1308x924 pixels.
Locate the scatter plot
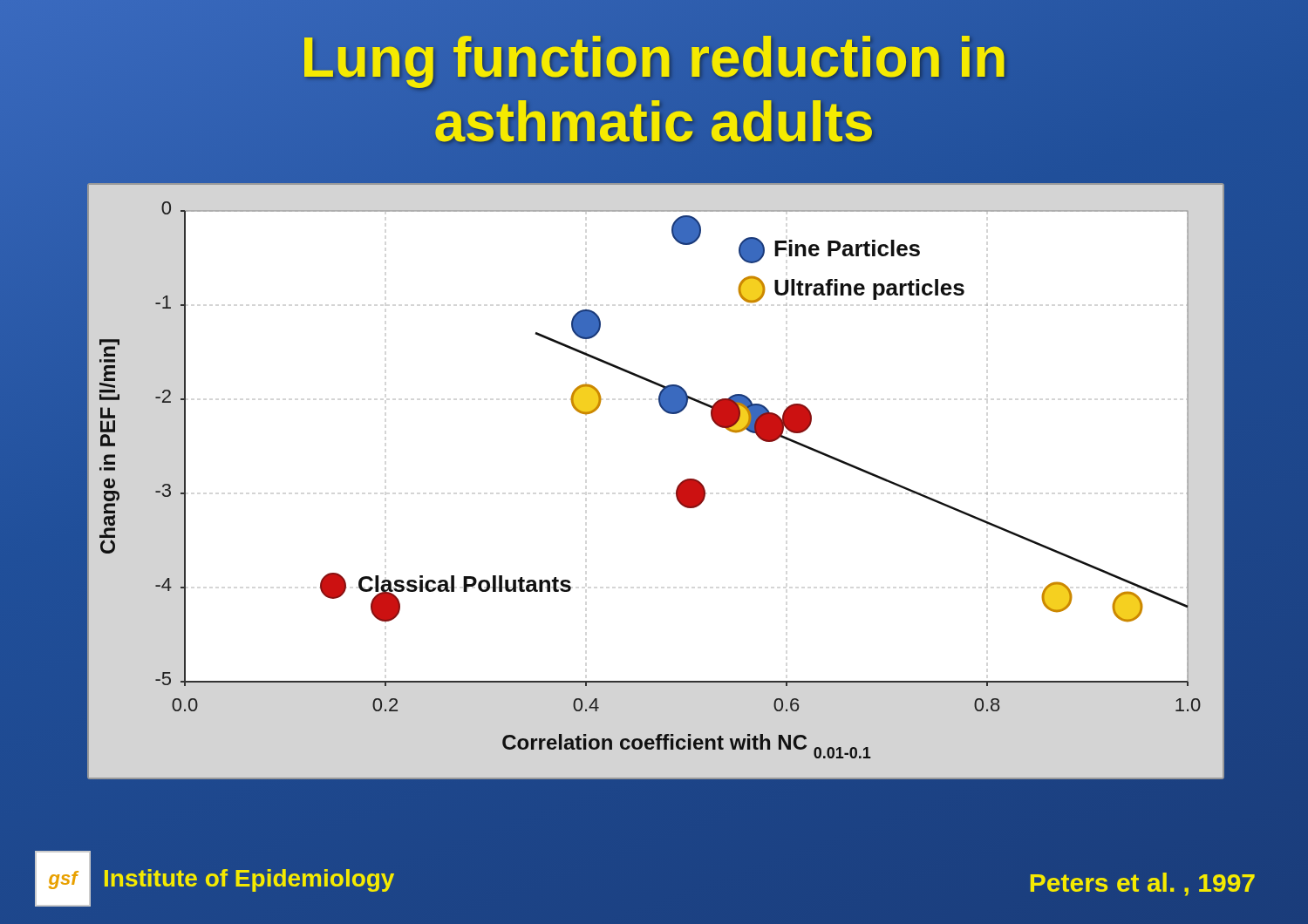click(x=656, y=481)
